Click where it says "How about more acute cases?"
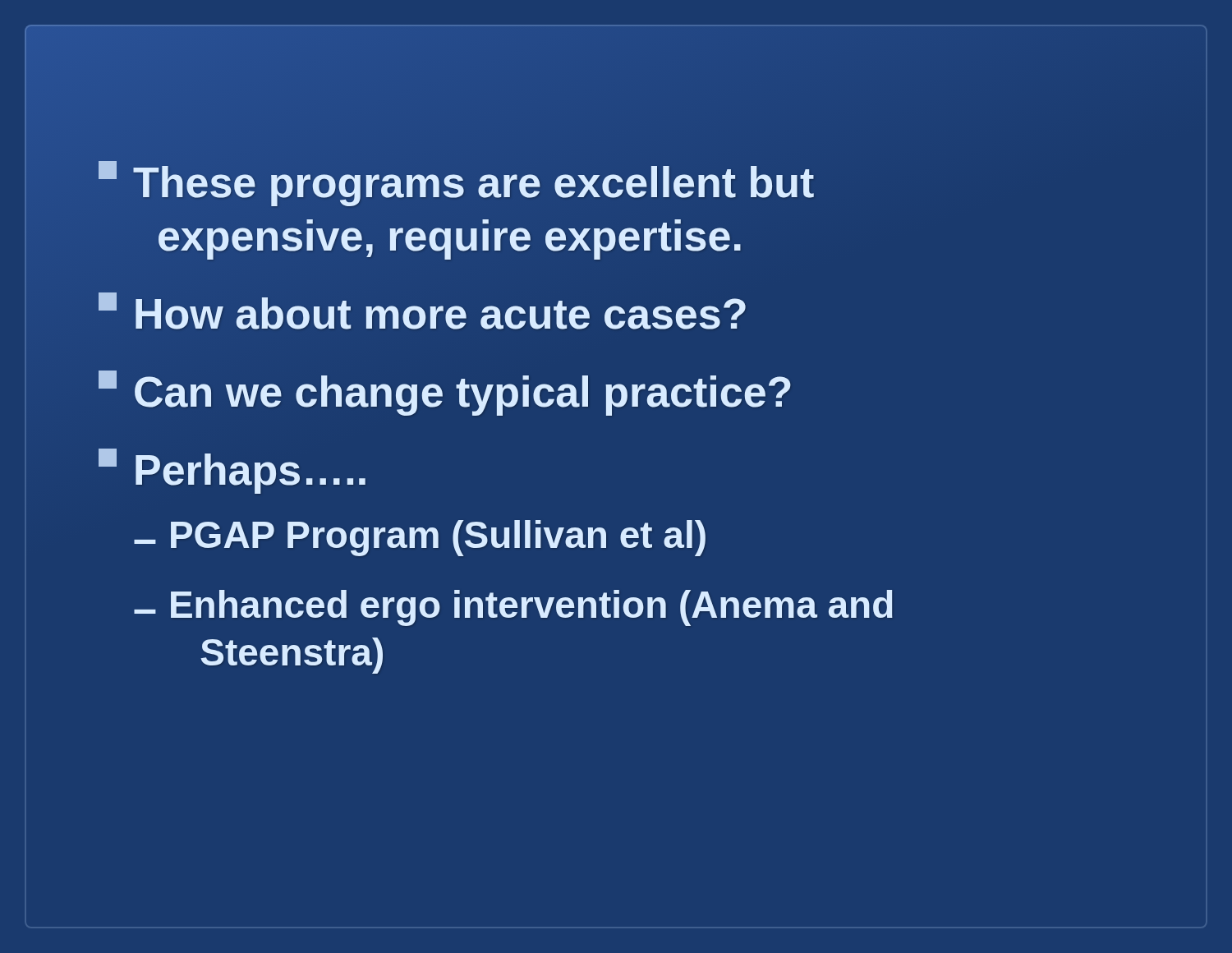1232x953 pixels. point(423,314)
